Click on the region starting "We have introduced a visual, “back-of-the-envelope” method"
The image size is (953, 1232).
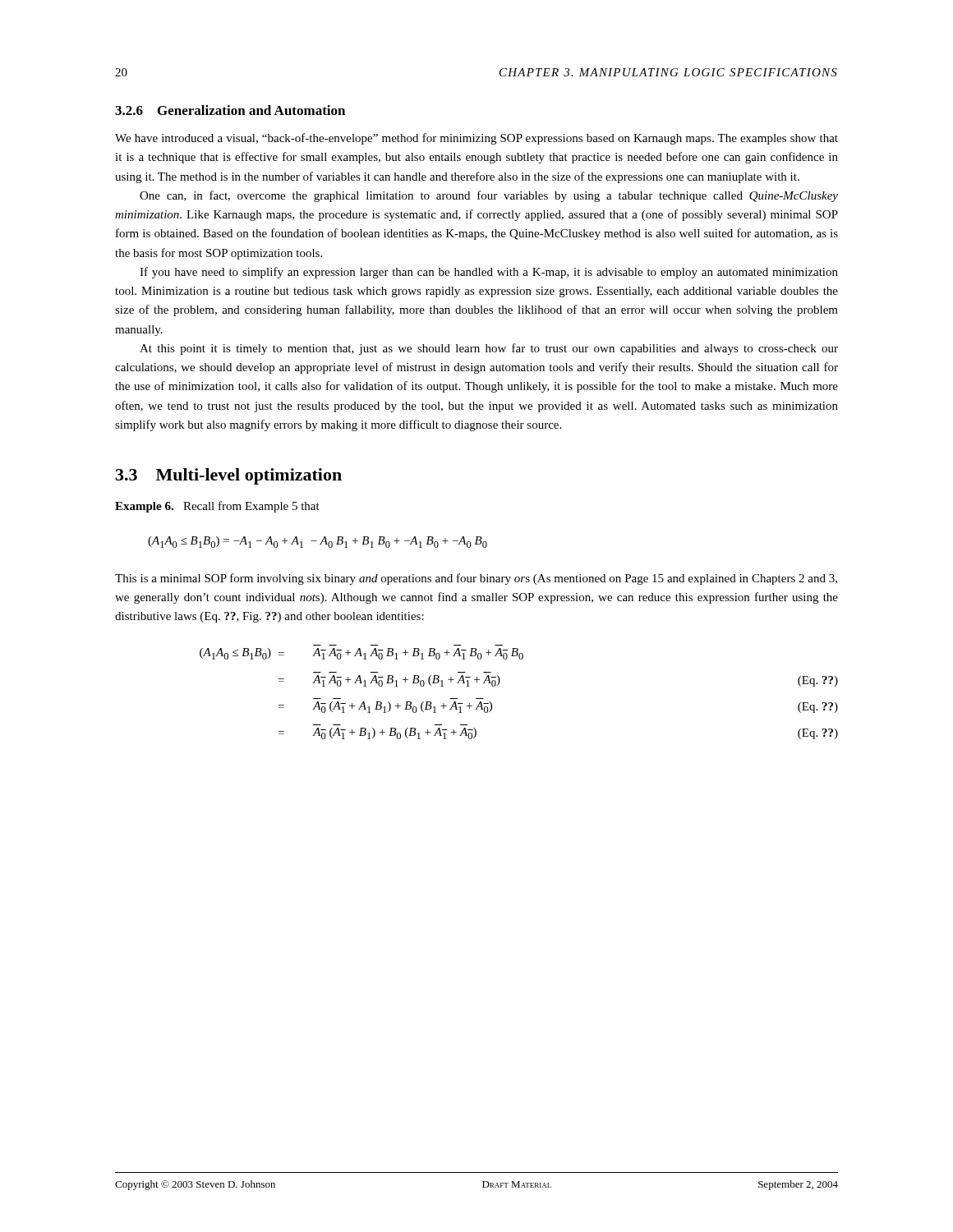(476, 158)
